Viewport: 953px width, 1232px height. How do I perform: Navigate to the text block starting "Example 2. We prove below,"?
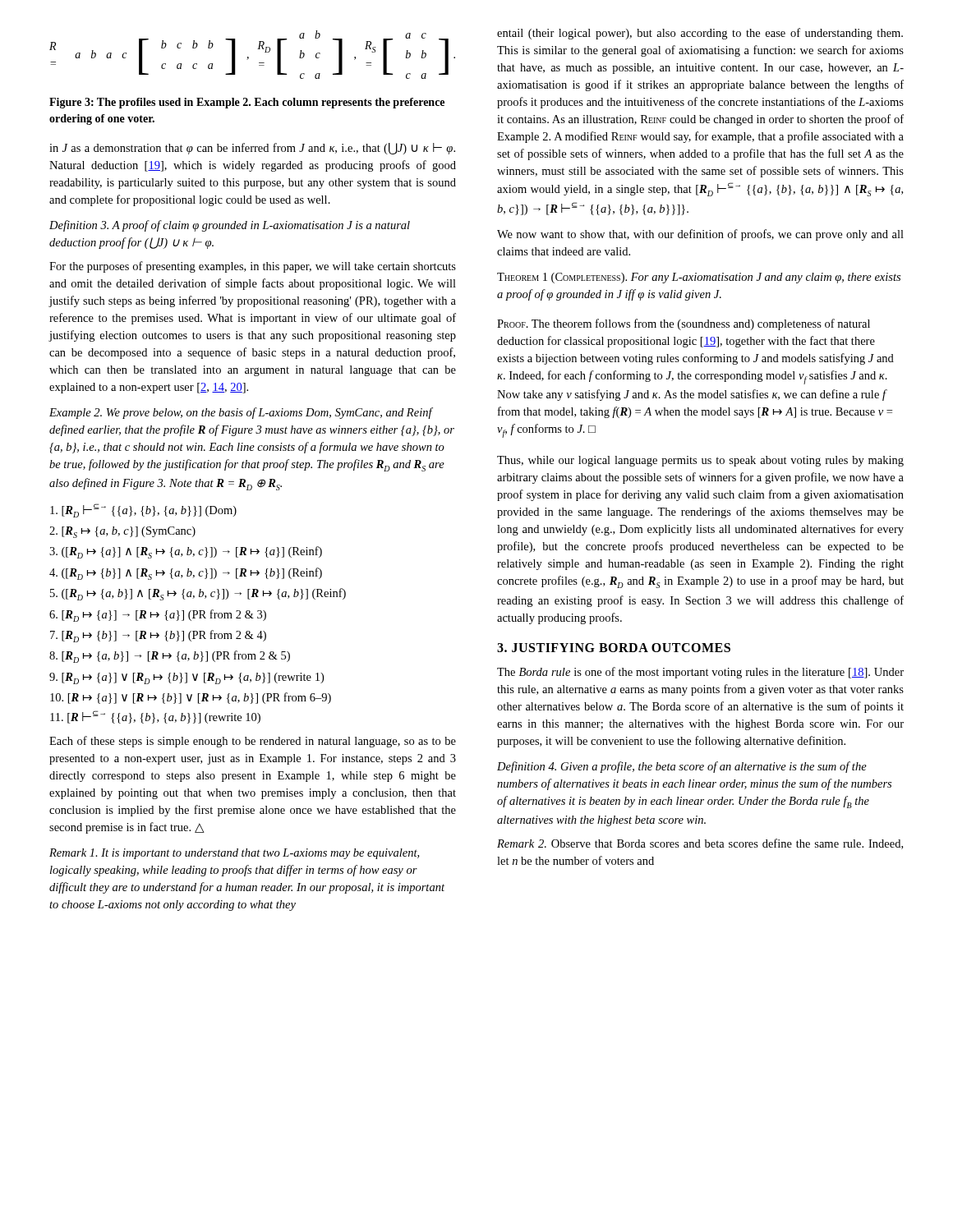pos(252,449)
